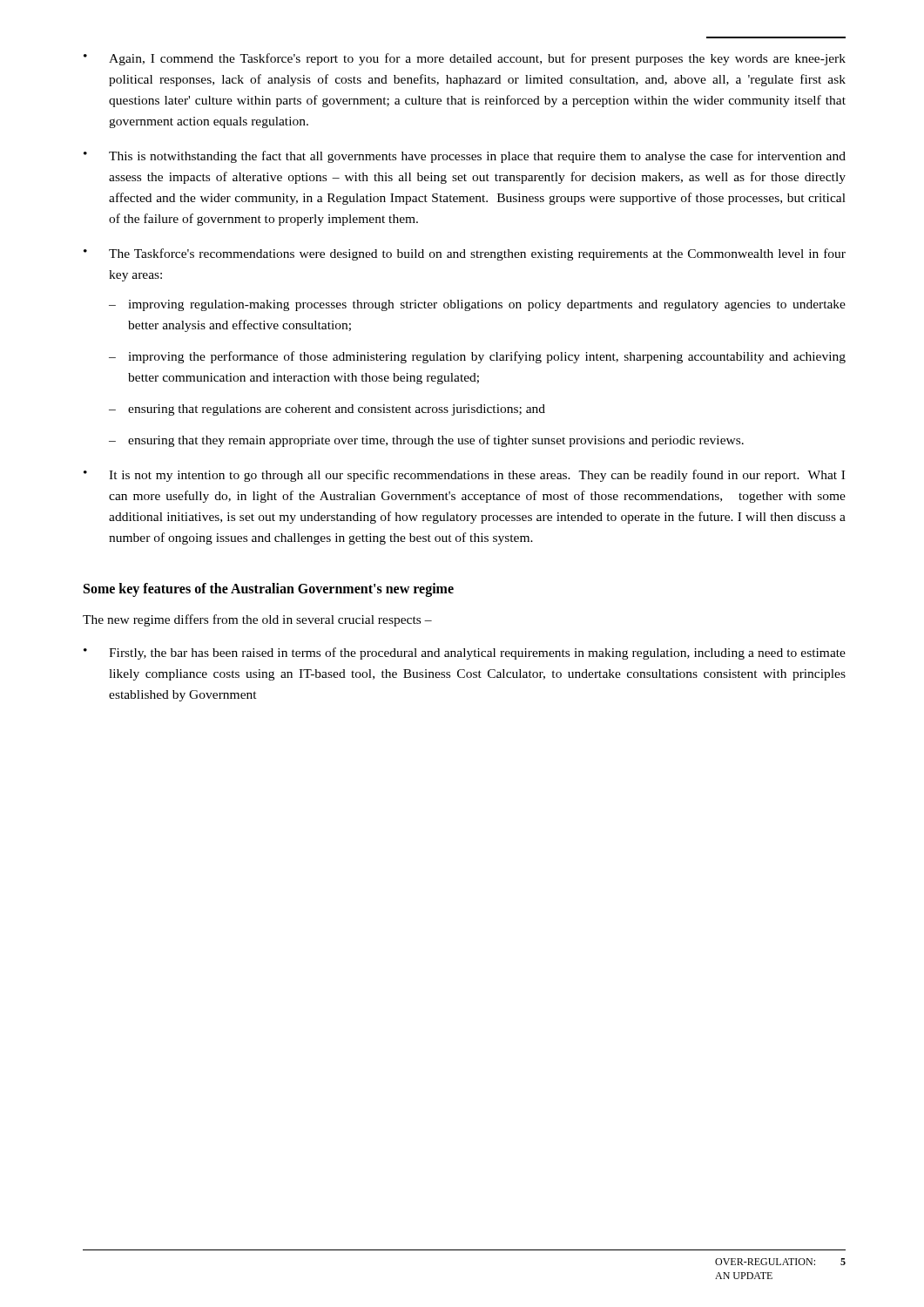
Task: Navigate to the region starting "• It is not my intention to go"
Action: [464, 506]
